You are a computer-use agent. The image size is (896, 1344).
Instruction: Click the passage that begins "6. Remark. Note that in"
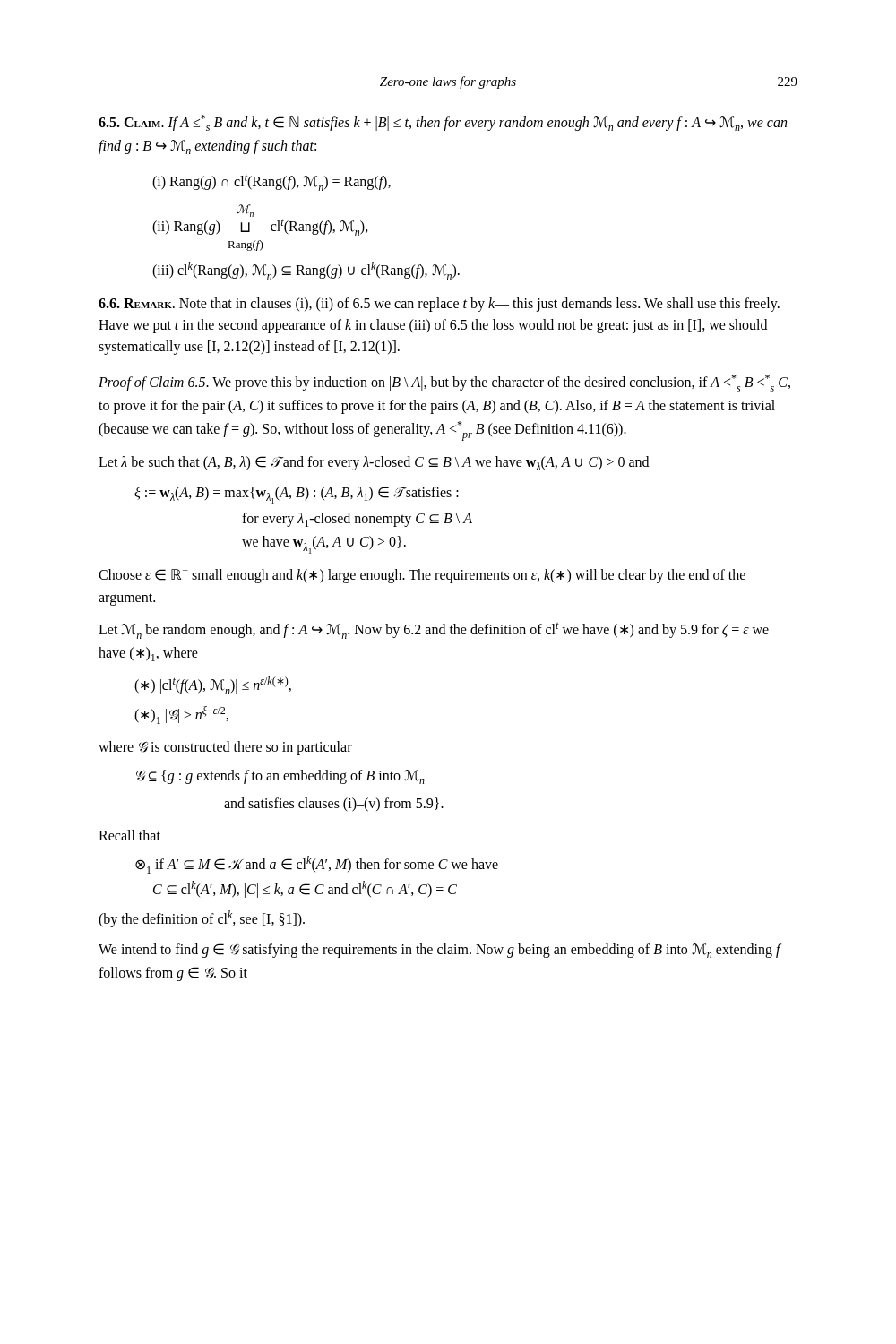(x=439, y=325)
